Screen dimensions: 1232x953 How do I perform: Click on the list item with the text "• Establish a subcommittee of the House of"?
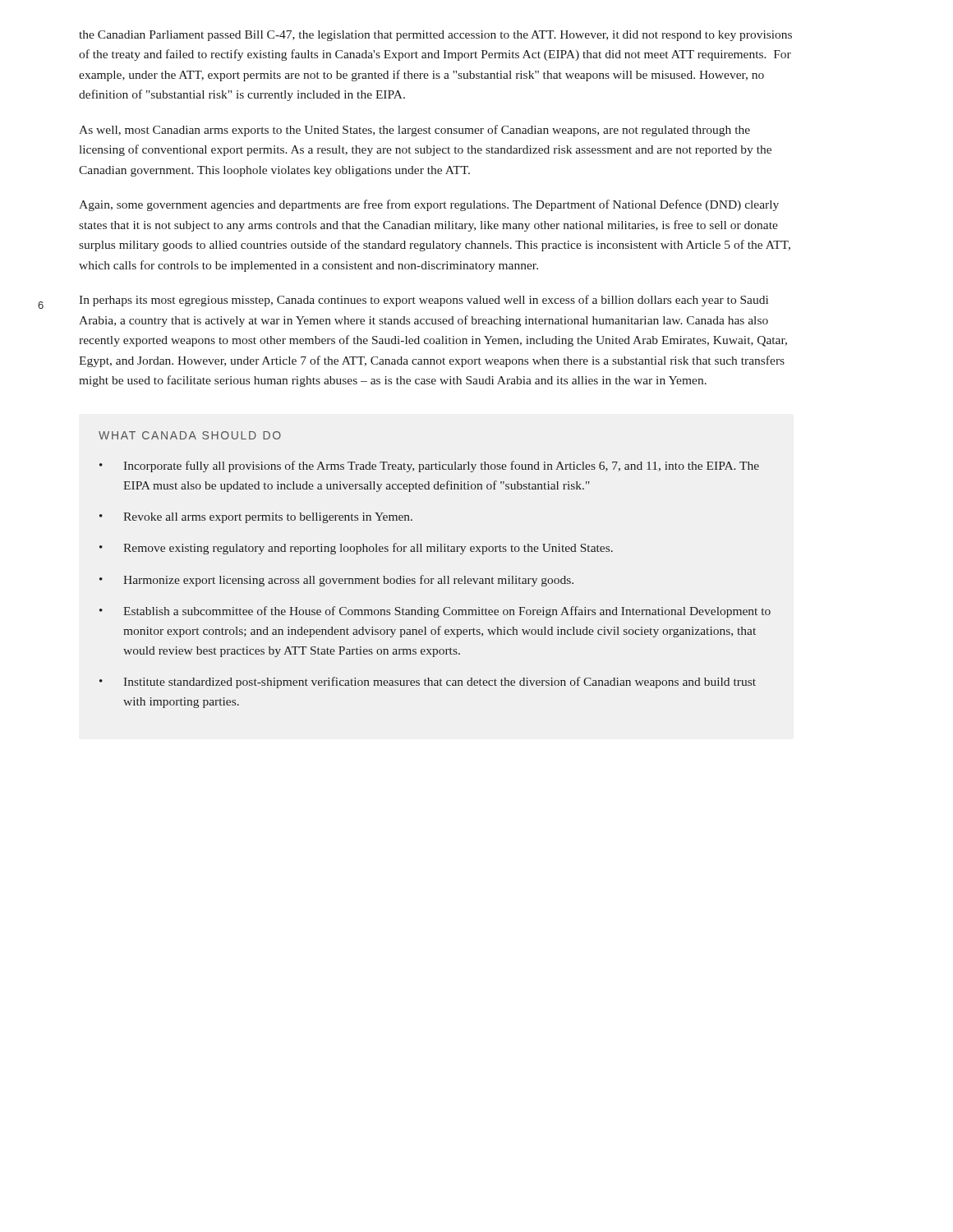[x=436, y=630]
